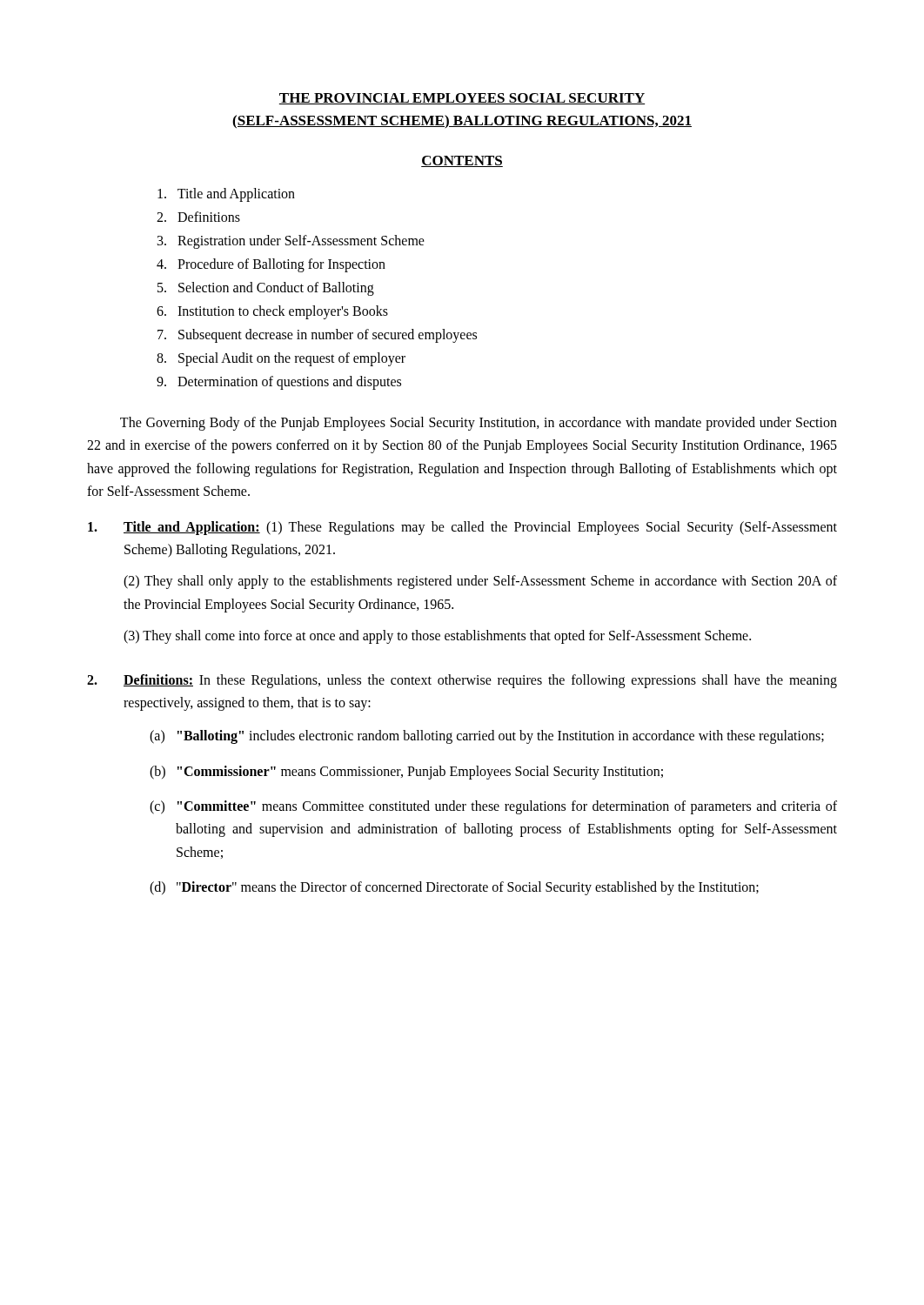Image resolution: width=924 pixels, height=1305 pixels.
Task: Navigate to the region starting "Definitions: In these"
Action: pyautogui.click(x=462, y=681)
